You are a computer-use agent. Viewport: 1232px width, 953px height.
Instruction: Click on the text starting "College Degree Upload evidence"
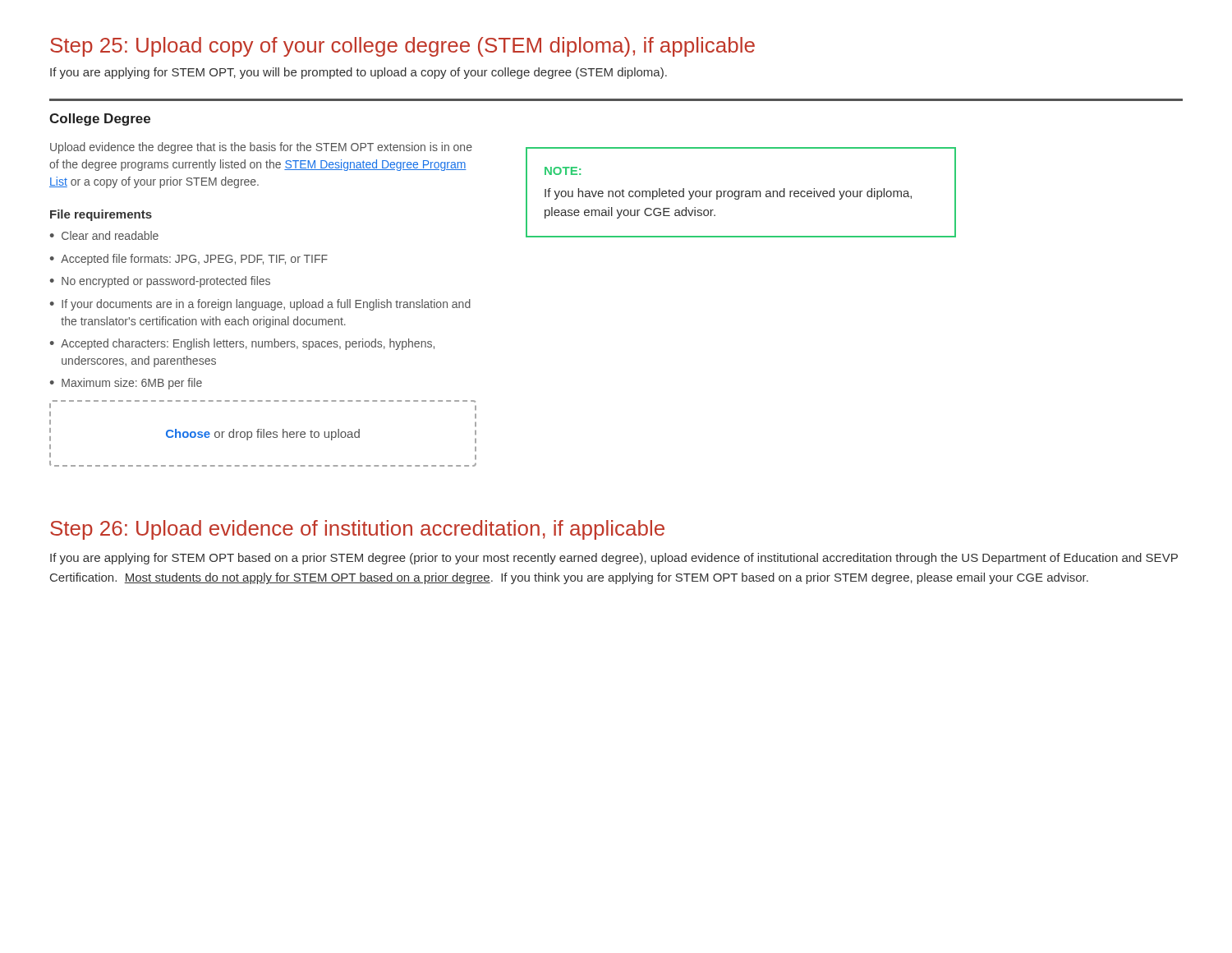(100, 120)
